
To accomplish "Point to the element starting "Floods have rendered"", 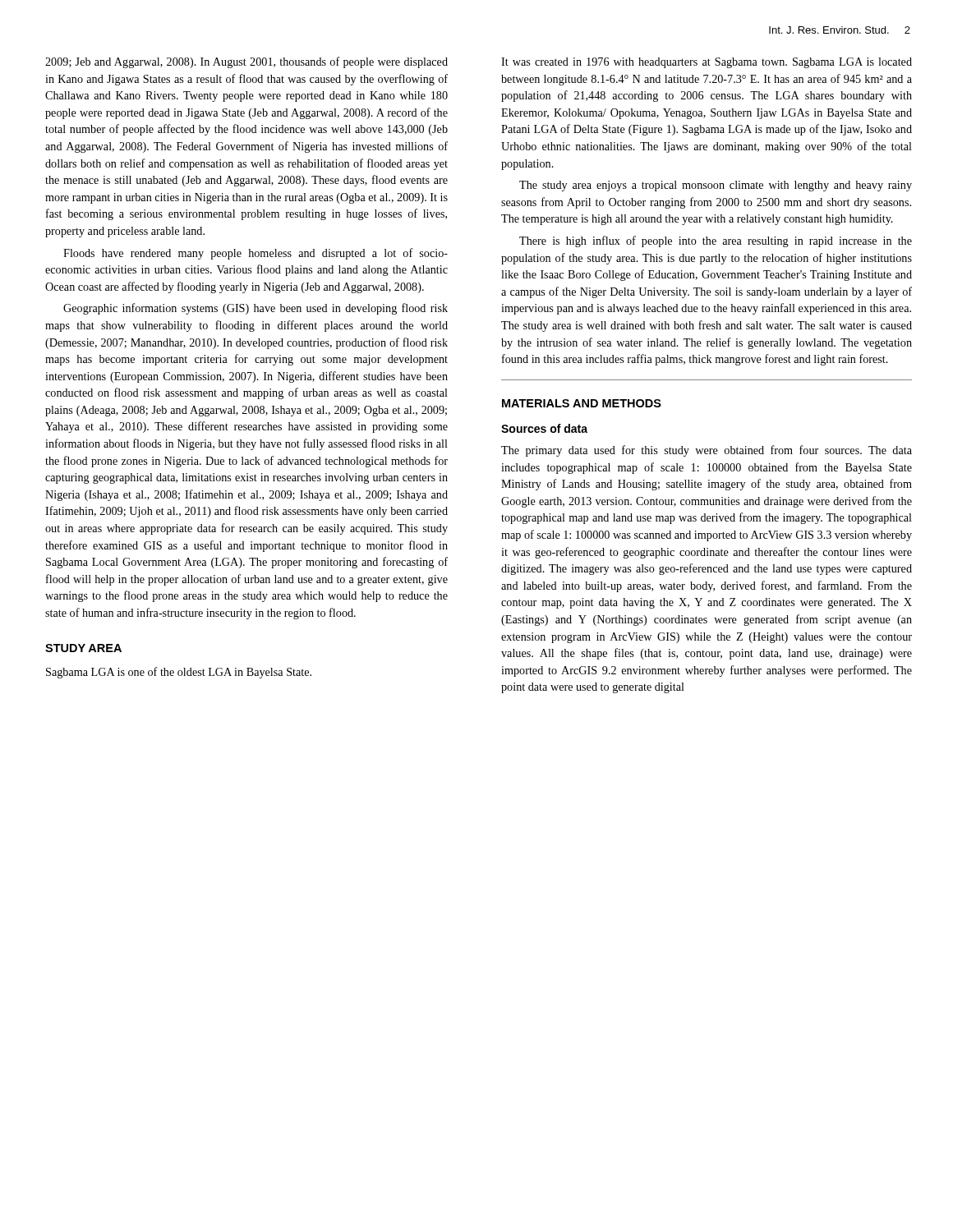I will pos(246,270).
